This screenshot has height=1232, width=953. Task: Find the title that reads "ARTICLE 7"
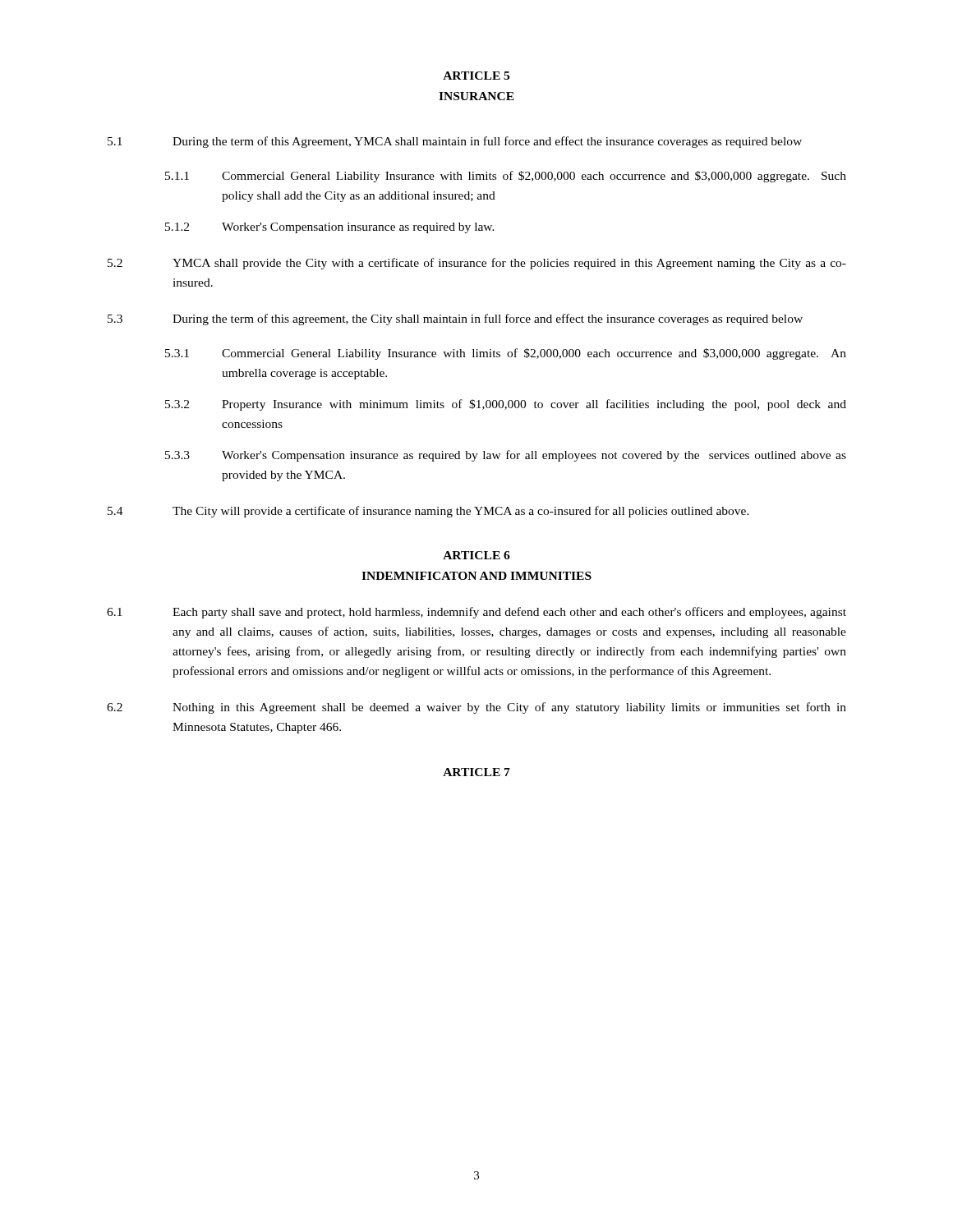[476, 771]
